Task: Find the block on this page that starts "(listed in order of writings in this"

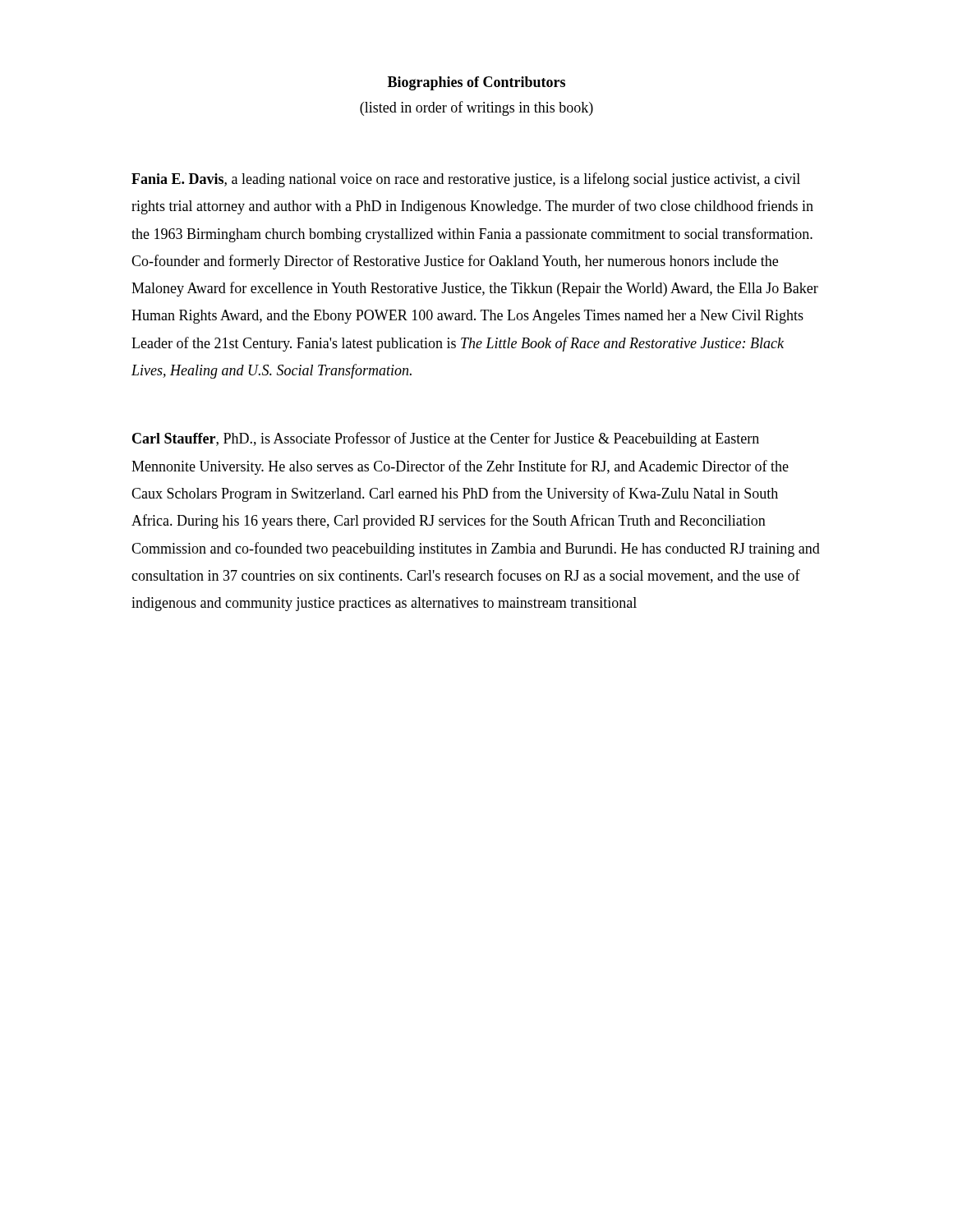Action: point(476,108)
